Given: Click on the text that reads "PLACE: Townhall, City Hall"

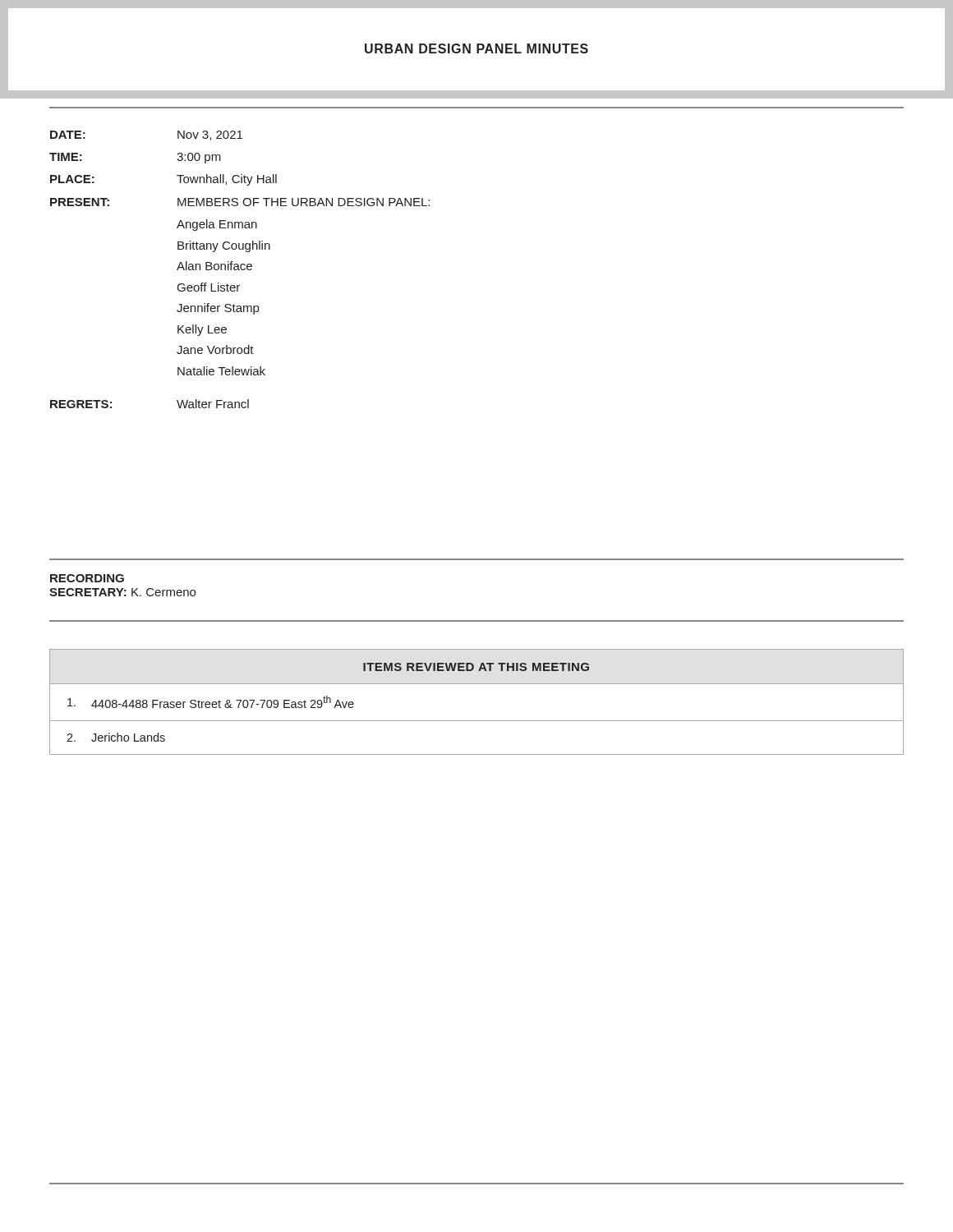Looking at the screenshot, I should tap(74, 179).
